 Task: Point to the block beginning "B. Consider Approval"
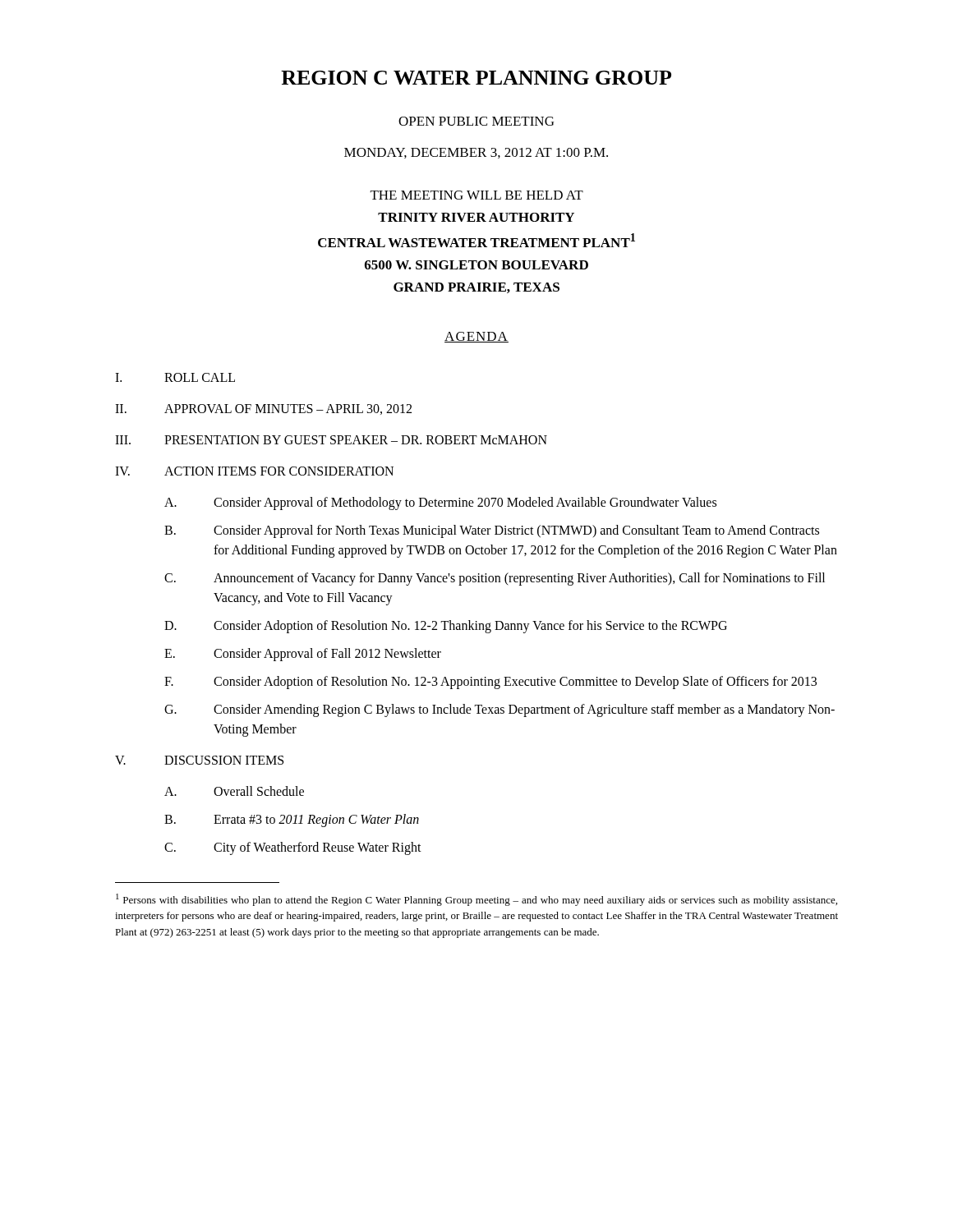[x=476, y=540]
